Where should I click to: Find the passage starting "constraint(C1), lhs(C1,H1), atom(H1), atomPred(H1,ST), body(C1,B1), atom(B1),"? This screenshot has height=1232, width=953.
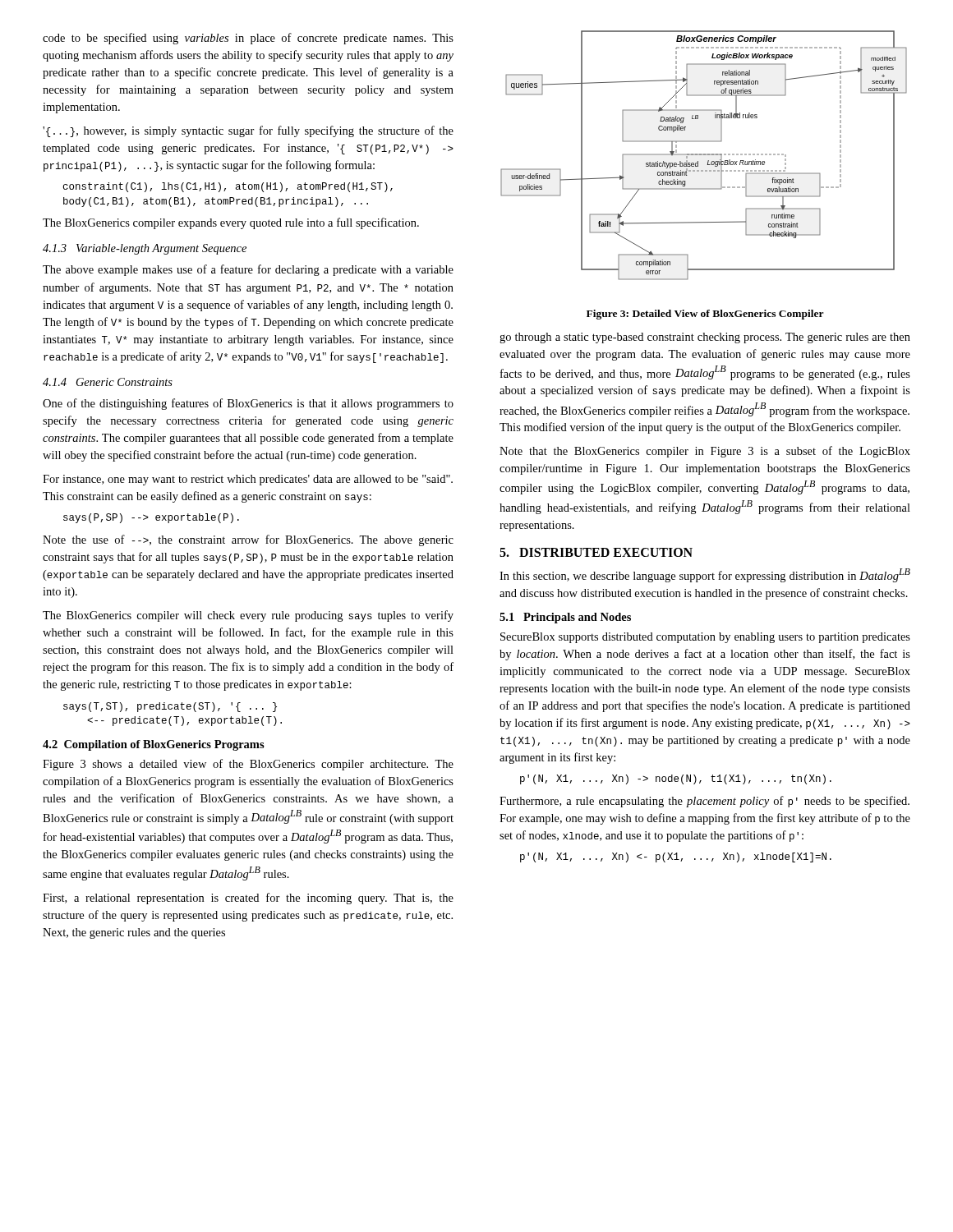tap(258, 195)
